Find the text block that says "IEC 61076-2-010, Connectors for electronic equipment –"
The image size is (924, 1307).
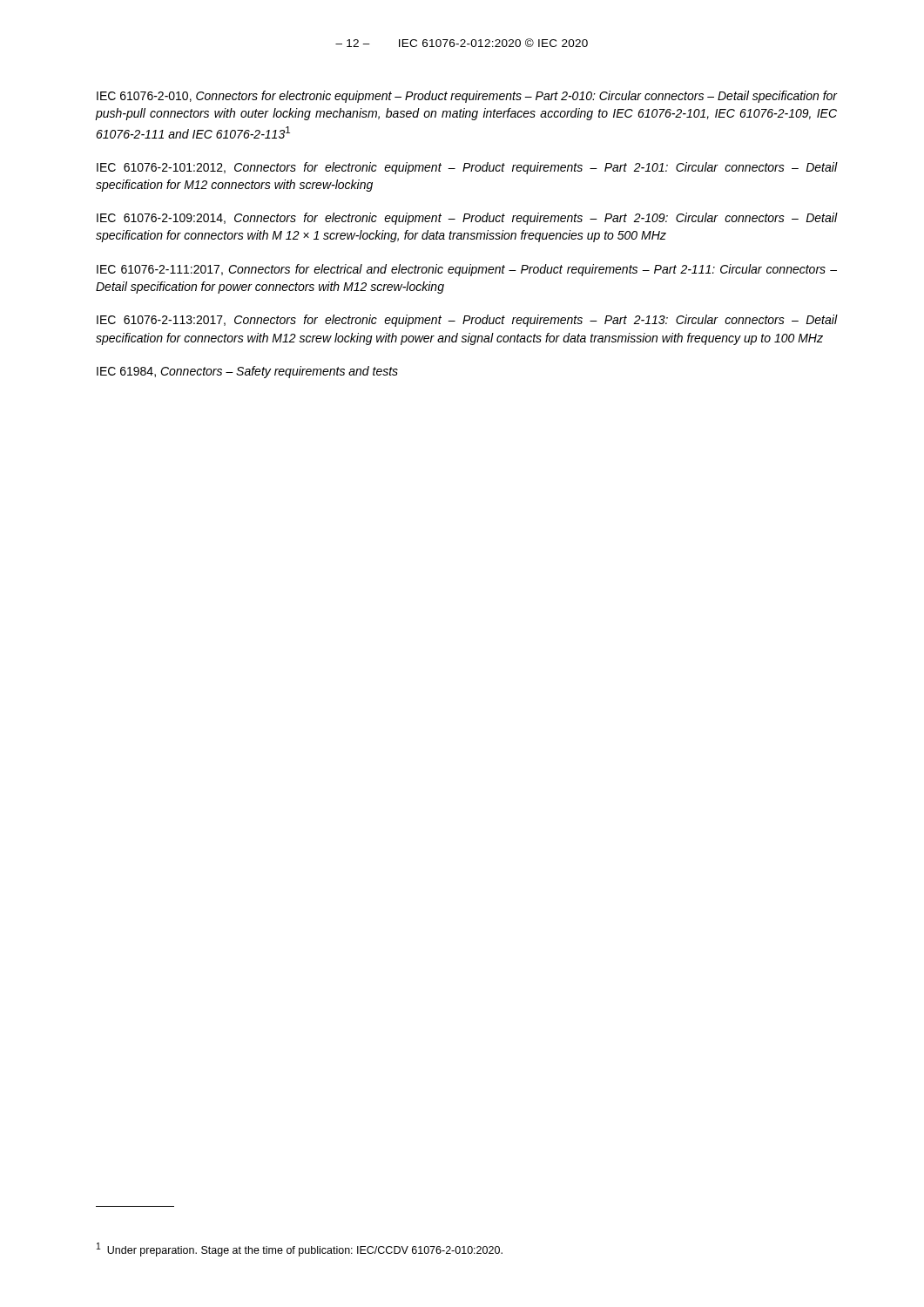point(466,115)
